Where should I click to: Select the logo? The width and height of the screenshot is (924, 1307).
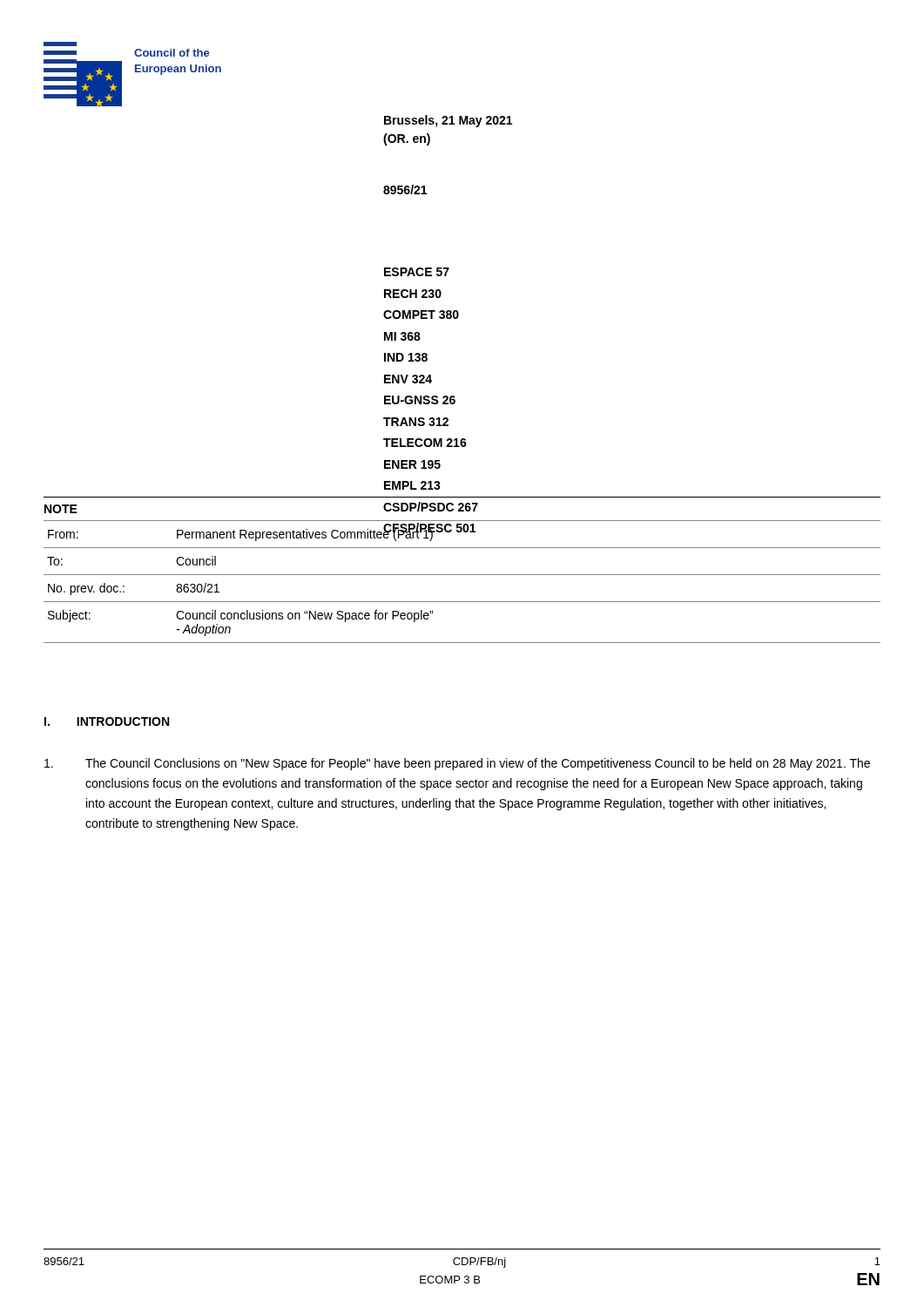pyautogui.click(x=133, y=74)
